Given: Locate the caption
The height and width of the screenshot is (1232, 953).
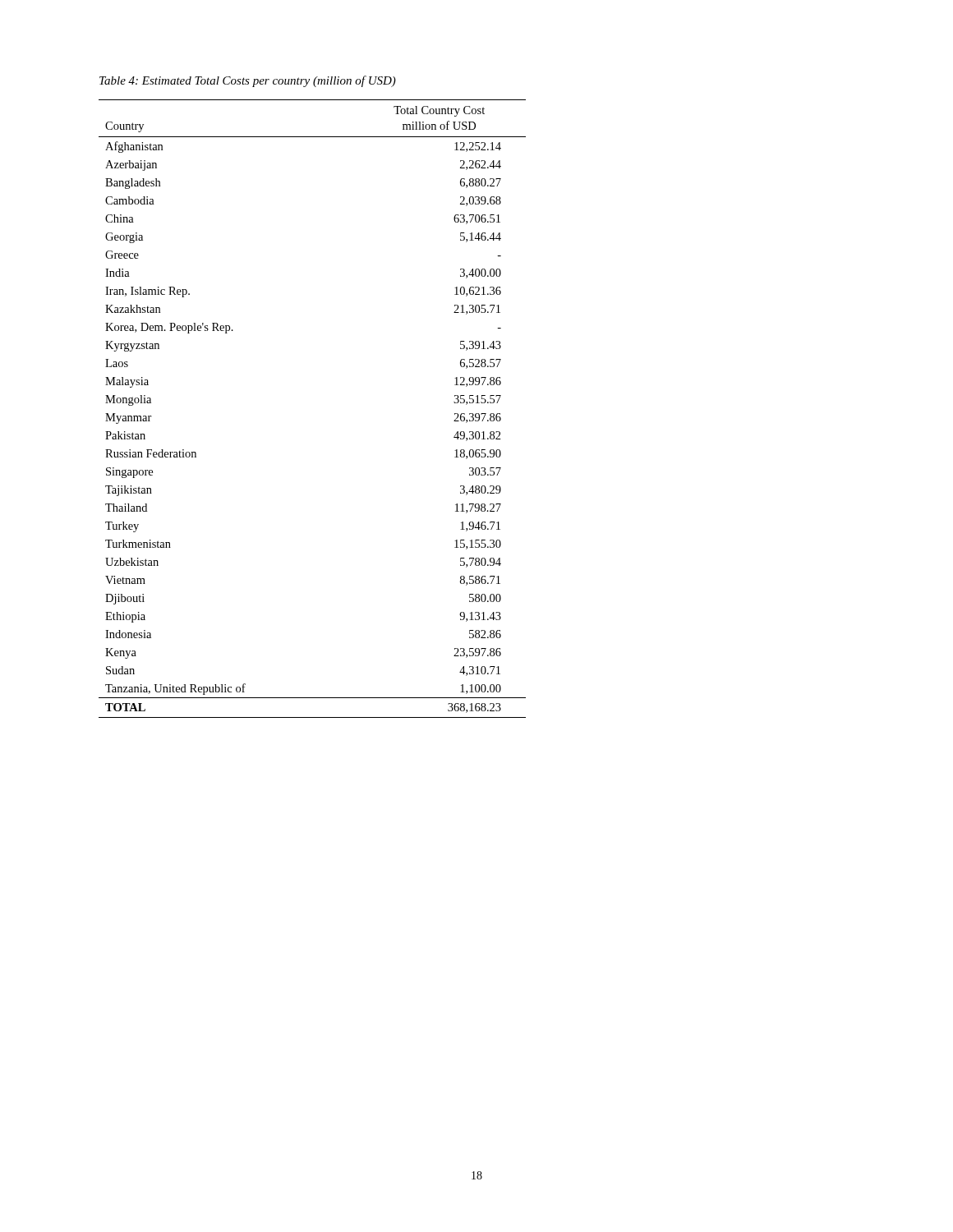Looking at the screenshot, I should click(x=247, y=81).
